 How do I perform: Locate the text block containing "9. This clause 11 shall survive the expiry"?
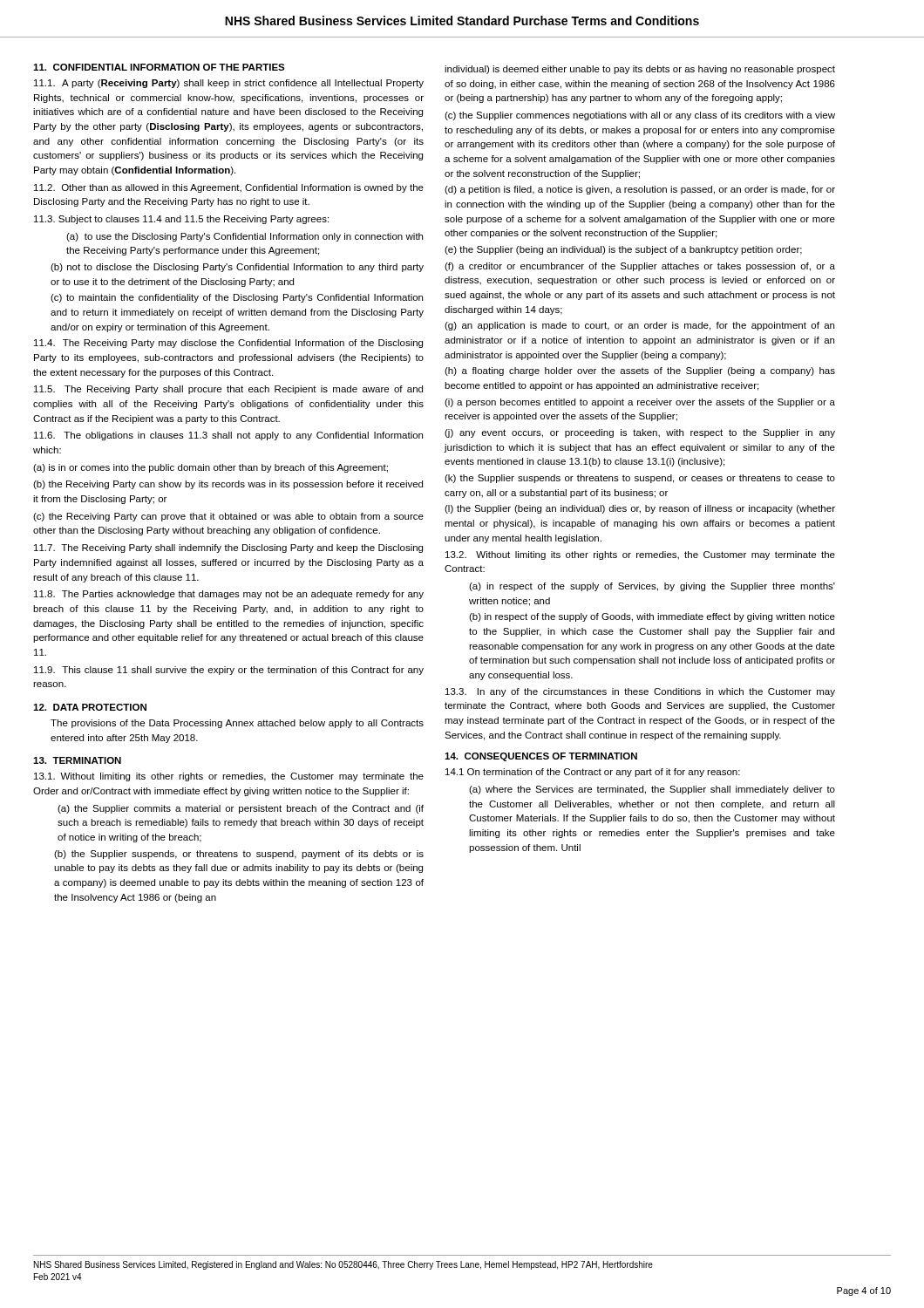coord(228,677)
